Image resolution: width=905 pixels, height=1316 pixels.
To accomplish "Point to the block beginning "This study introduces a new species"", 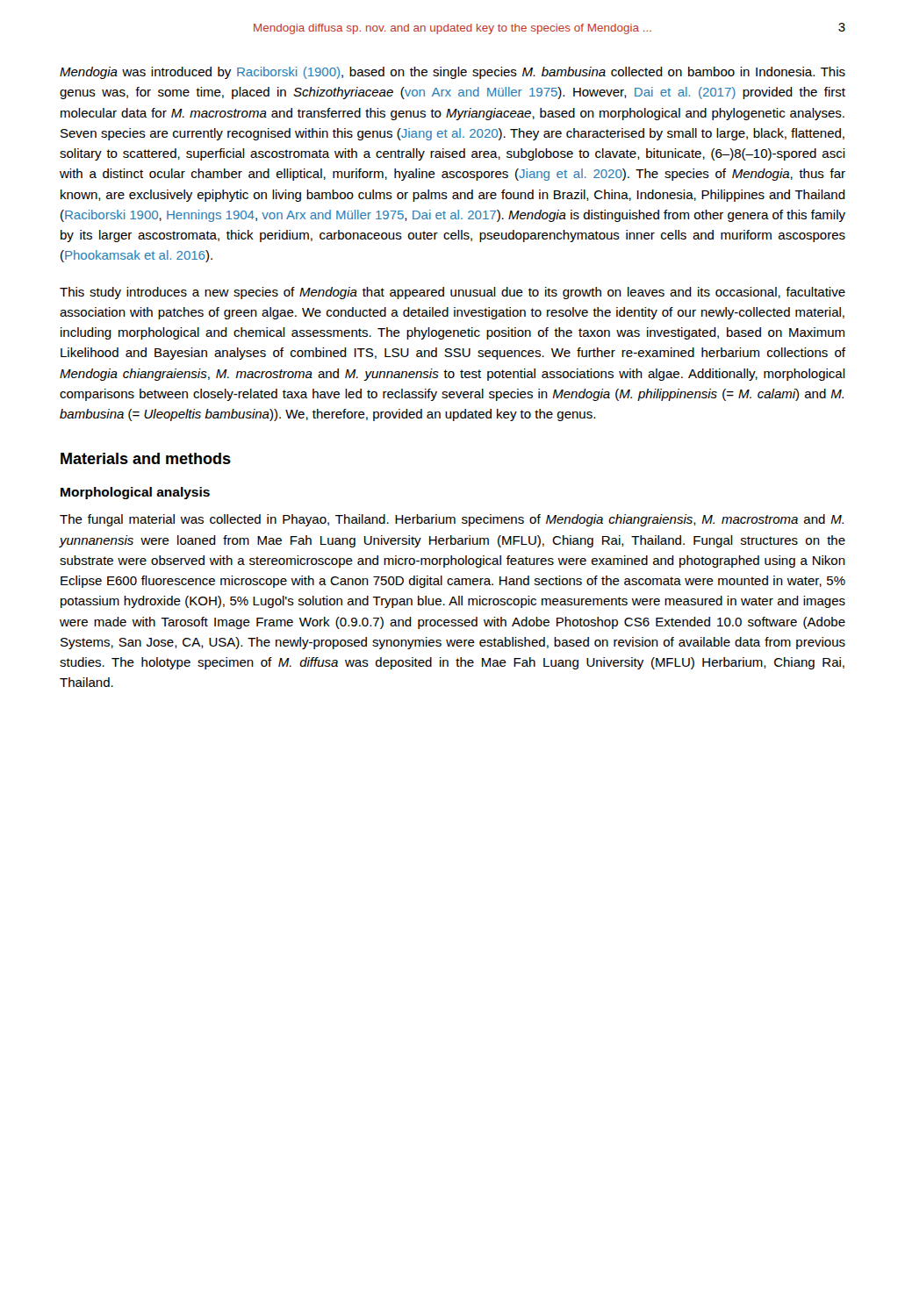I will (x=452, y=352).
